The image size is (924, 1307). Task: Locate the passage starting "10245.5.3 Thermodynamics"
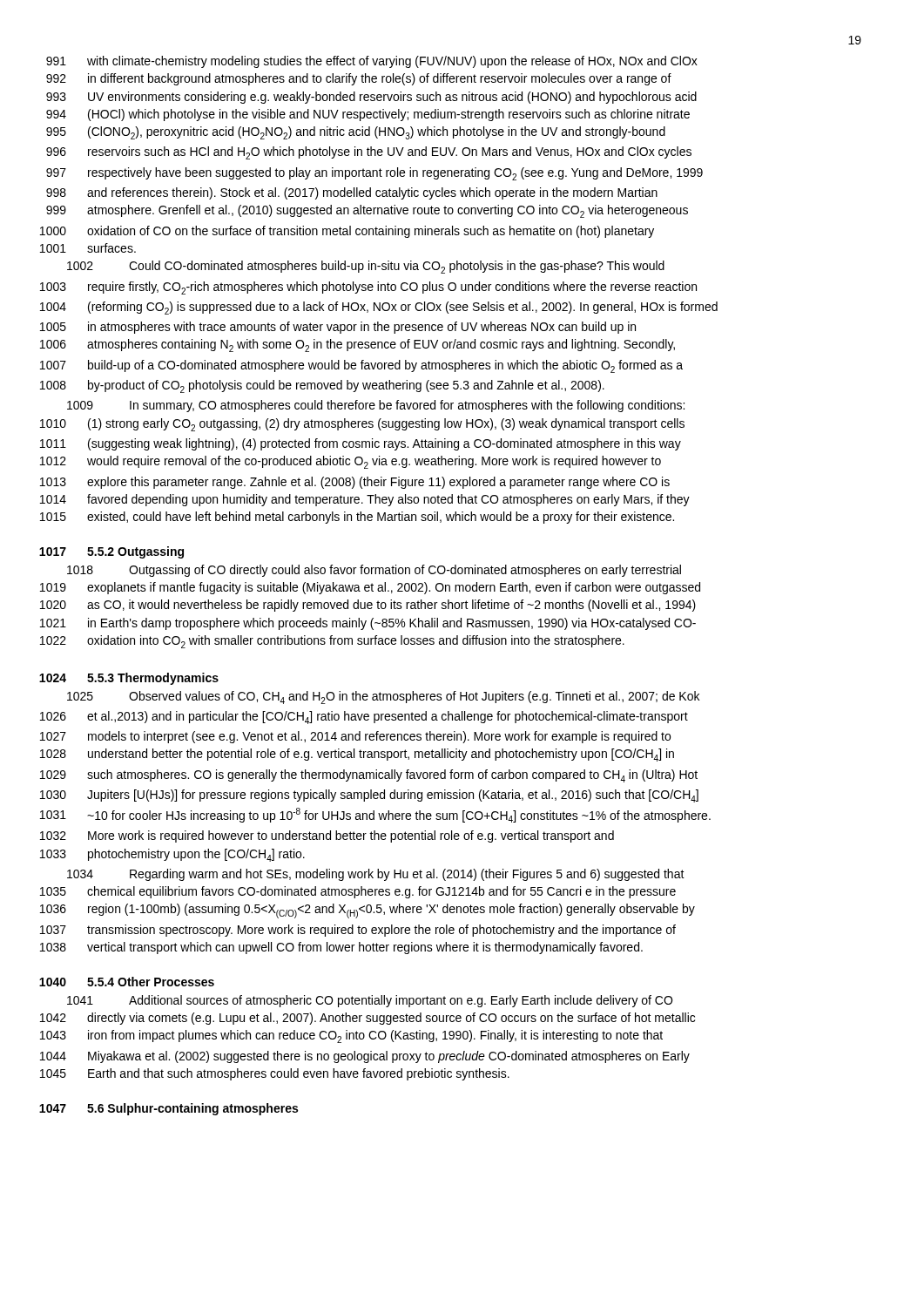(153, 678)
